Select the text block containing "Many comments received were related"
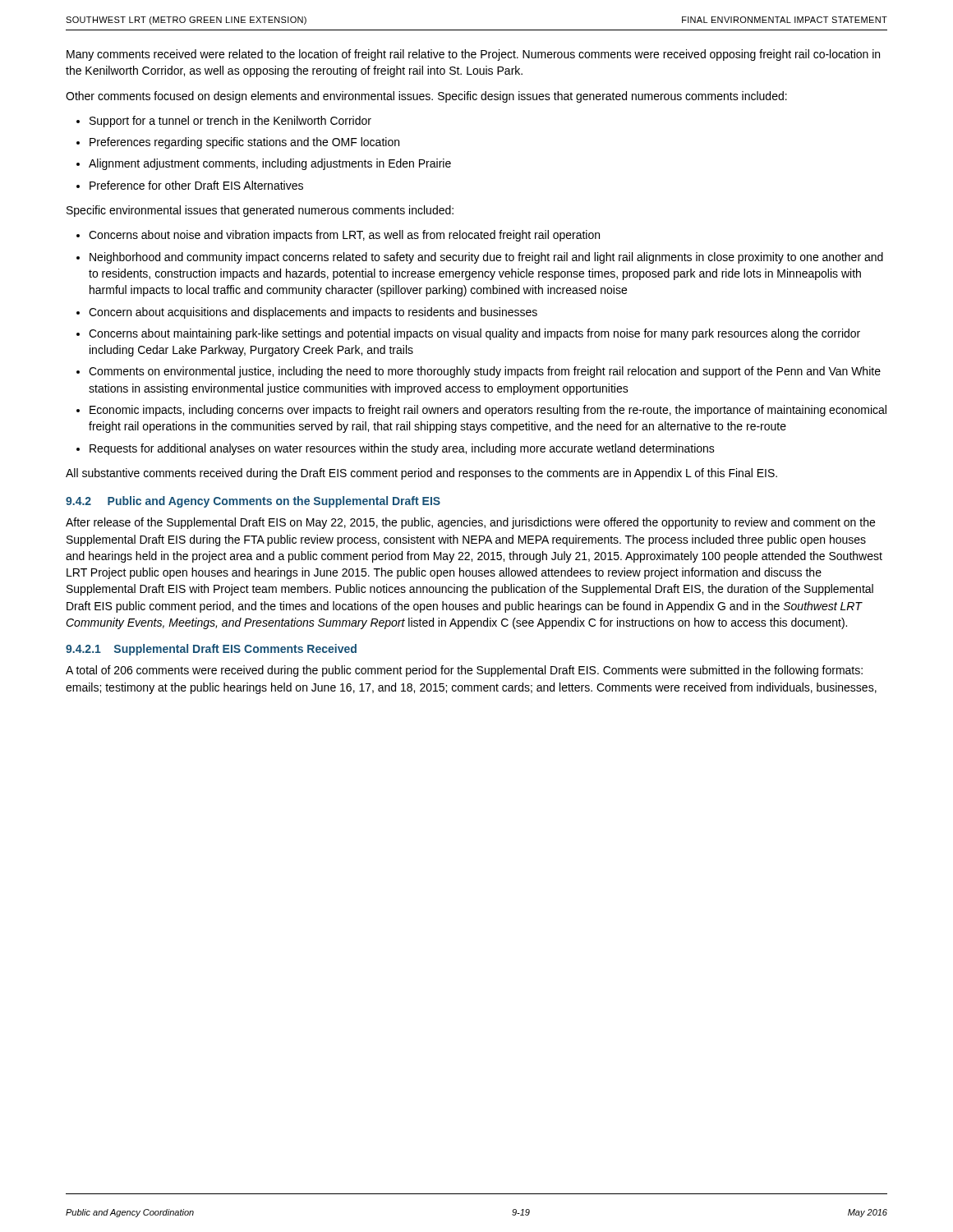This screenshot has width=953, height=1232. coord(476,63)
